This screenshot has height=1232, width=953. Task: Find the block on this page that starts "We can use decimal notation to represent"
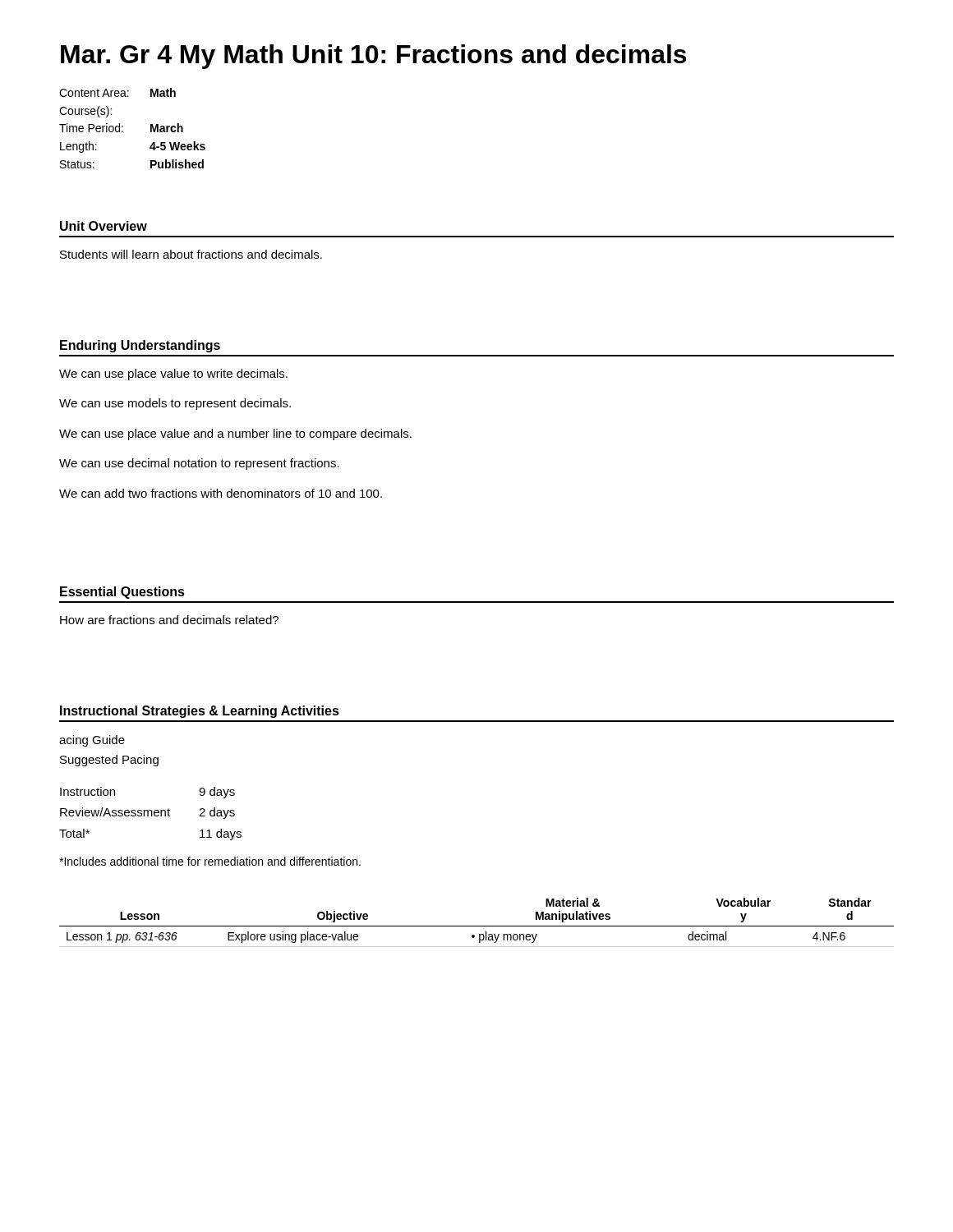coord(199,464)
